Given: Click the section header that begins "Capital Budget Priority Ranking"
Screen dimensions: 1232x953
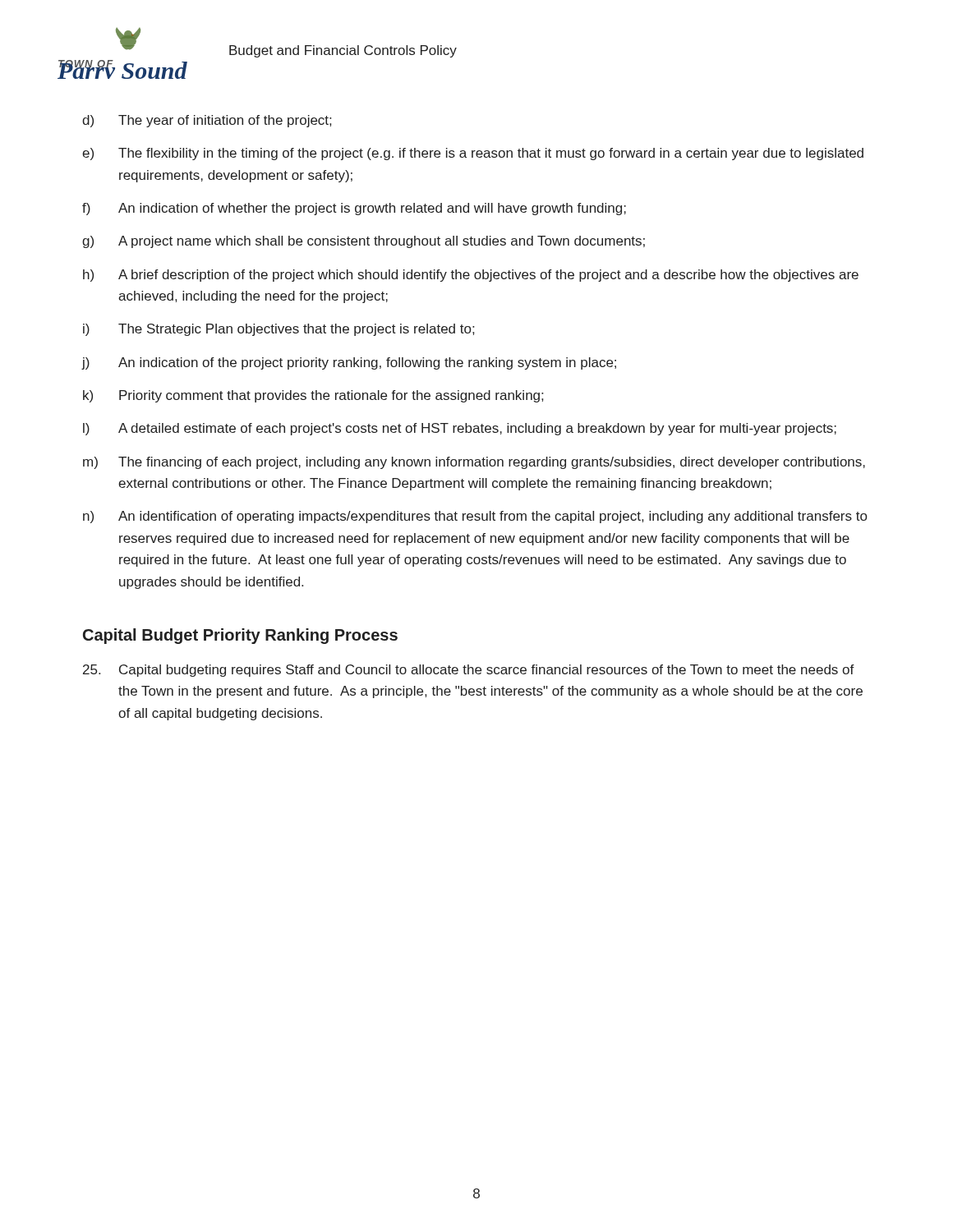Looking at the screenshot, I should [x=240, y=635].
